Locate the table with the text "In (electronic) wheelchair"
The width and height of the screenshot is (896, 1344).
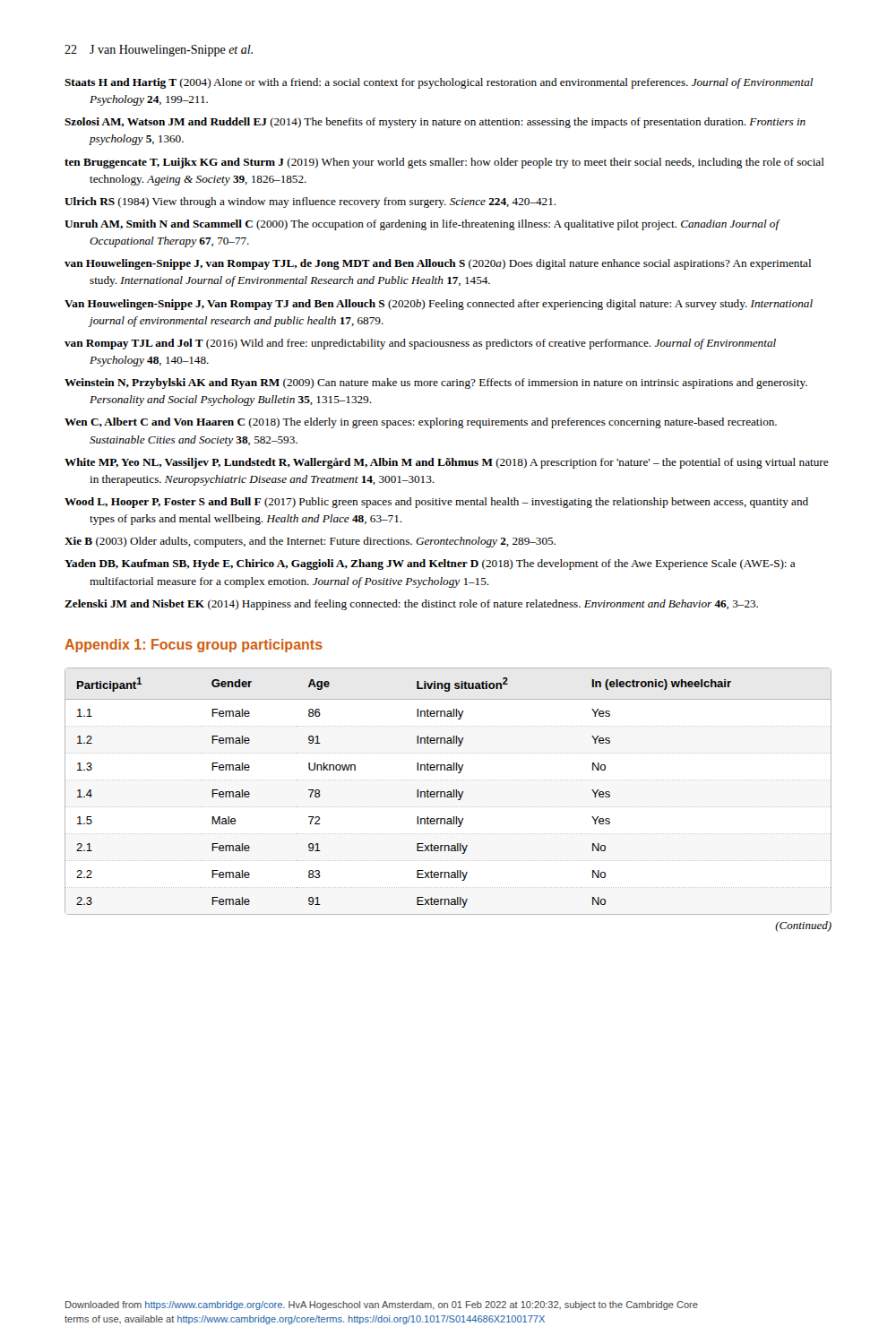pyautogui.click(x=448, y=791)
